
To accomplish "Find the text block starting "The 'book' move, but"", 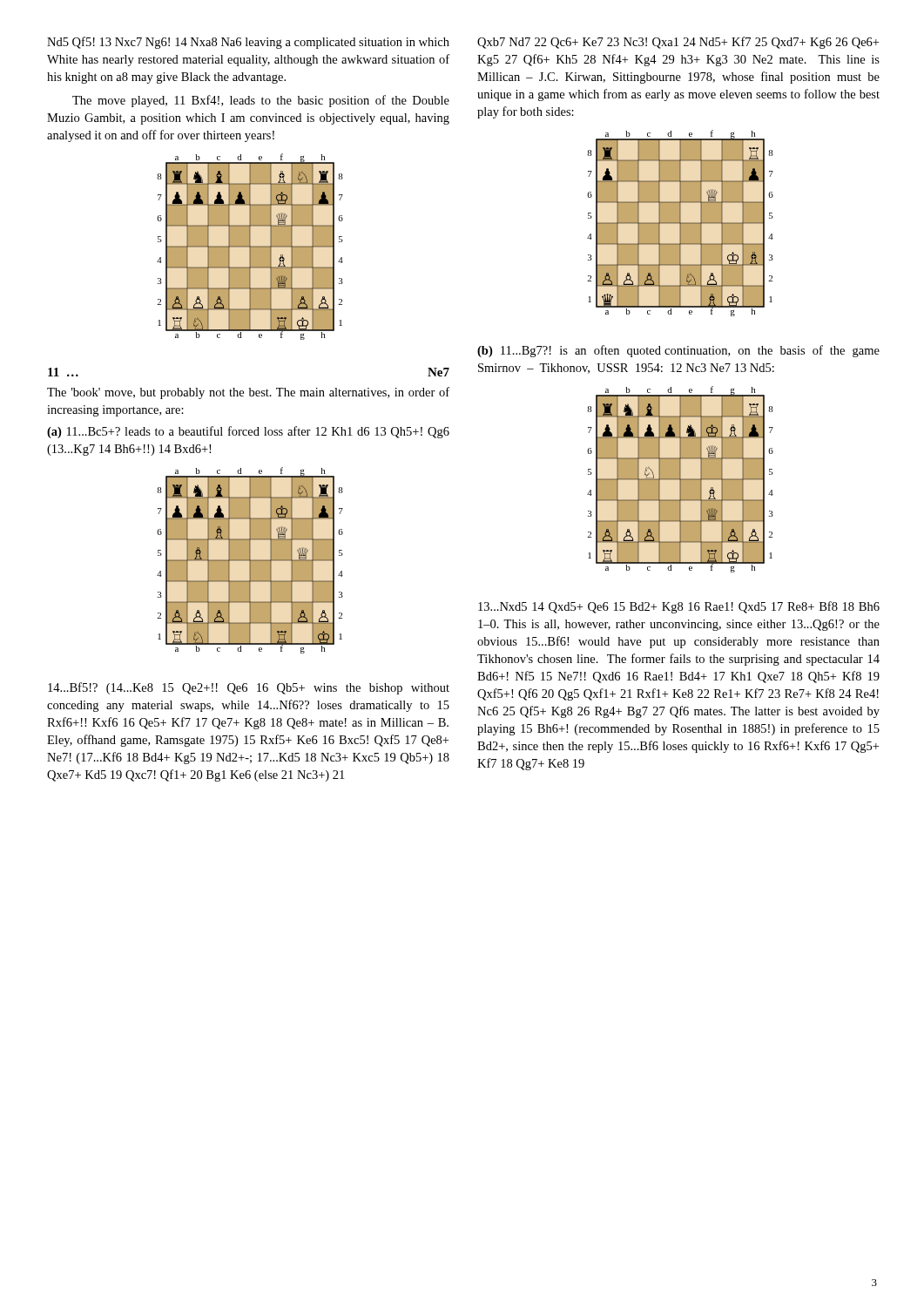I will pyautogui.click(x=248, y=401).
